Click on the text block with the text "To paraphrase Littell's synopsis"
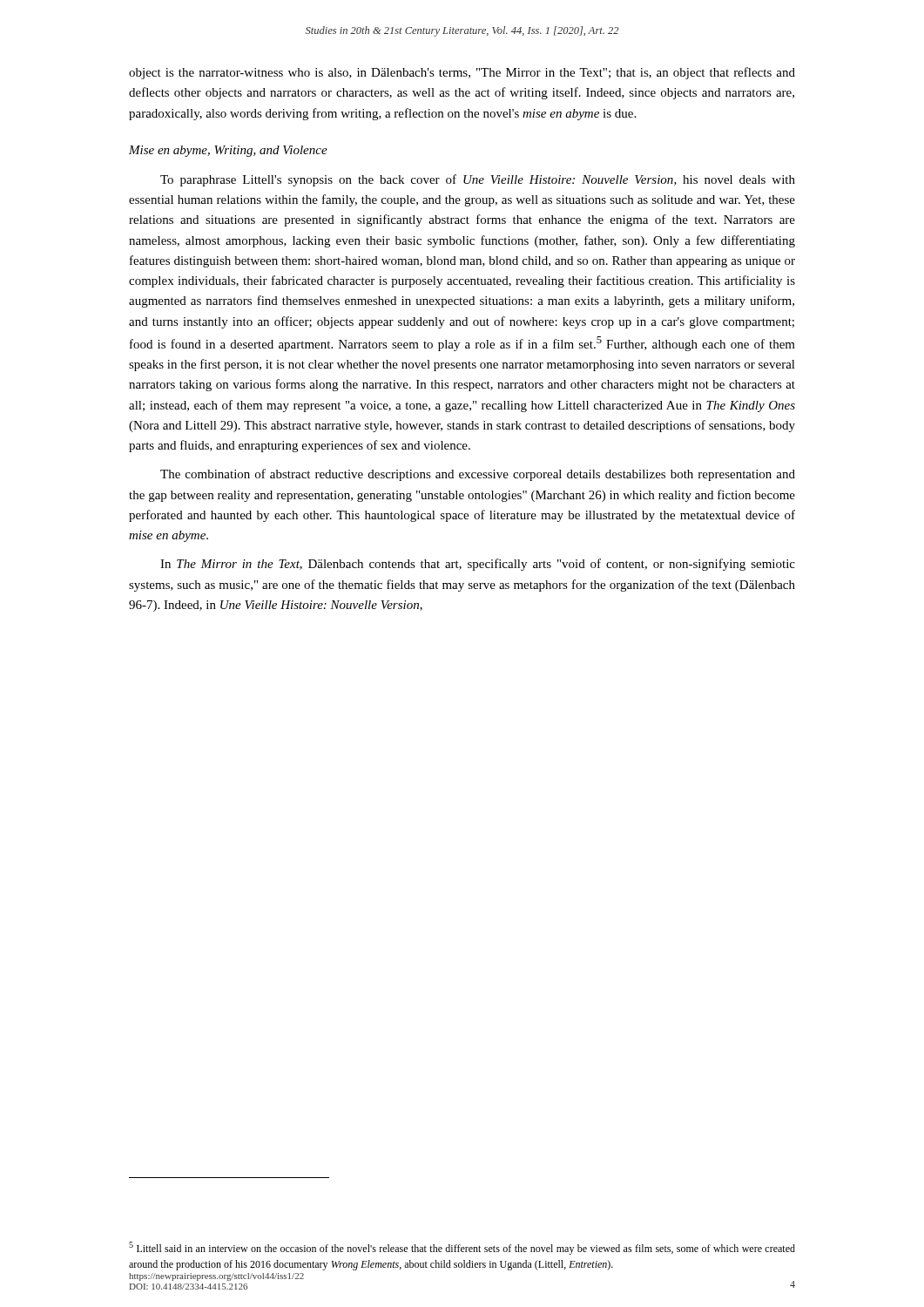This screenshot has width=924, height=1307. tap(462, 312)
